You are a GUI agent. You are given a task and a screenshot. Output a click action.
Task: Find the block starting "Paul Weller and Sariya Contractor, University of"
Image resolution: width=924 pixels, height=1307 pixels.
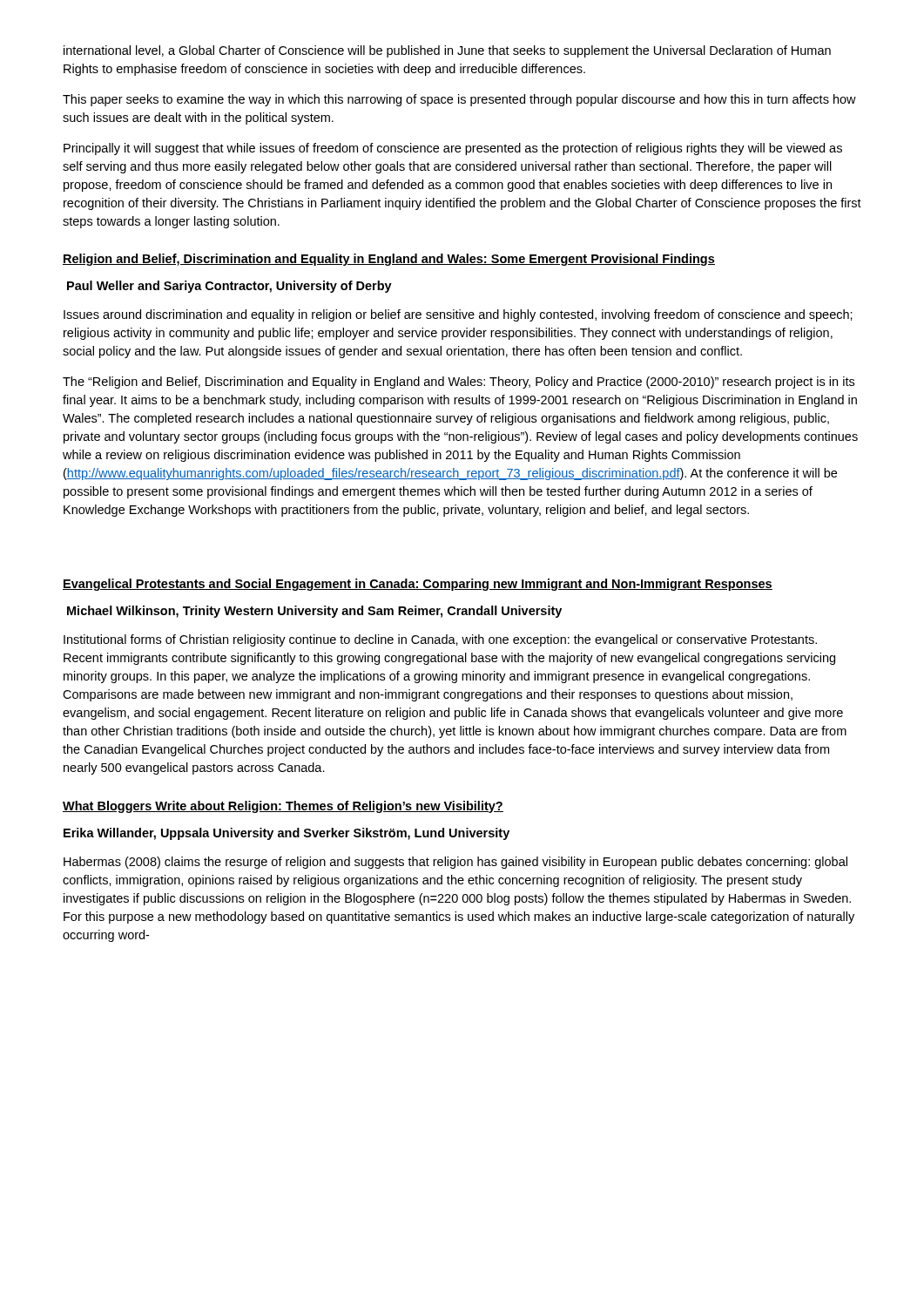[227, 286]
